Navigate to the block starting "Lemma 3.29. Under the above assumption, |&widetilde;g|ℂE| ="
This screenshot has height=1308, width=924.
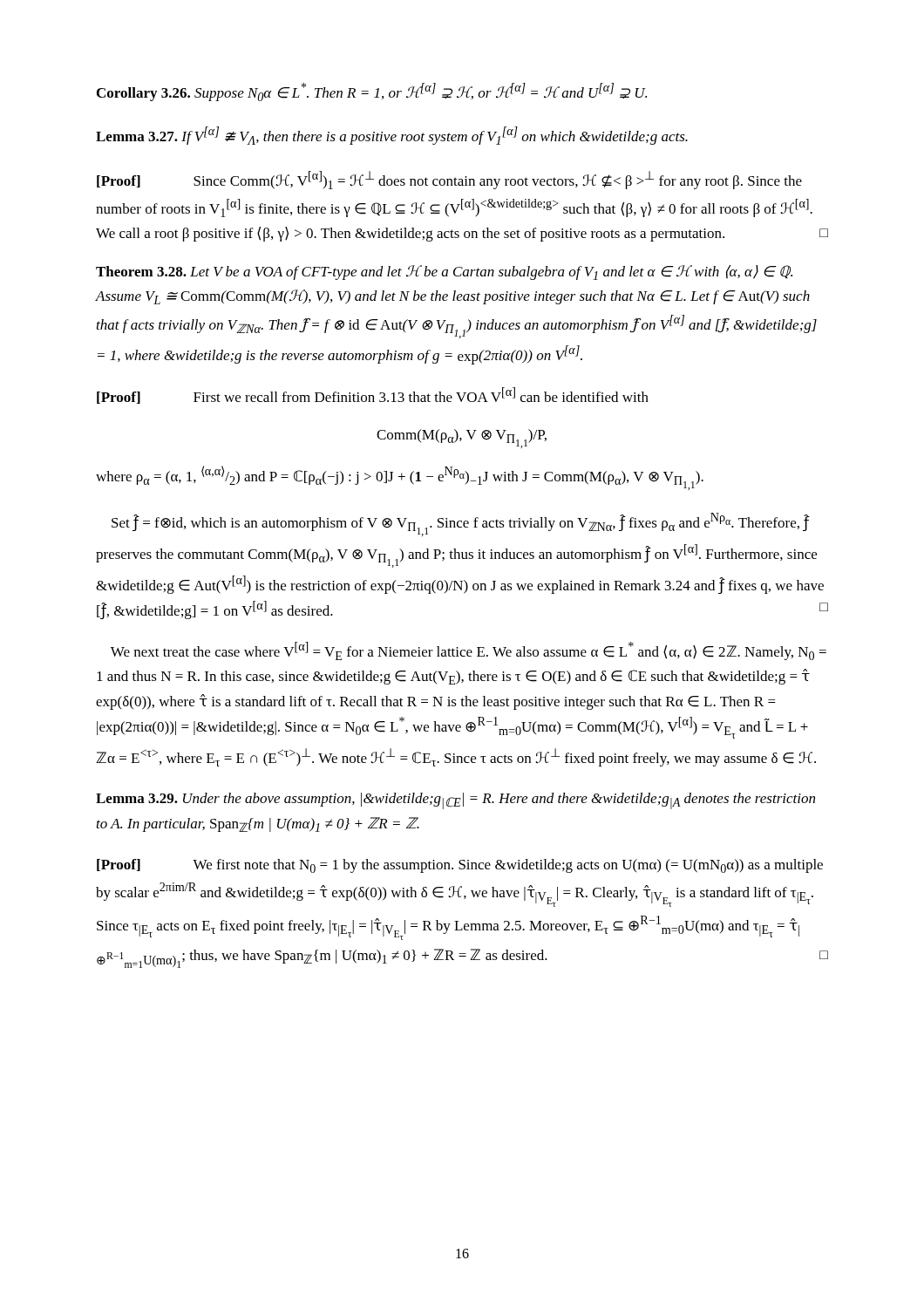pos(456,813)
